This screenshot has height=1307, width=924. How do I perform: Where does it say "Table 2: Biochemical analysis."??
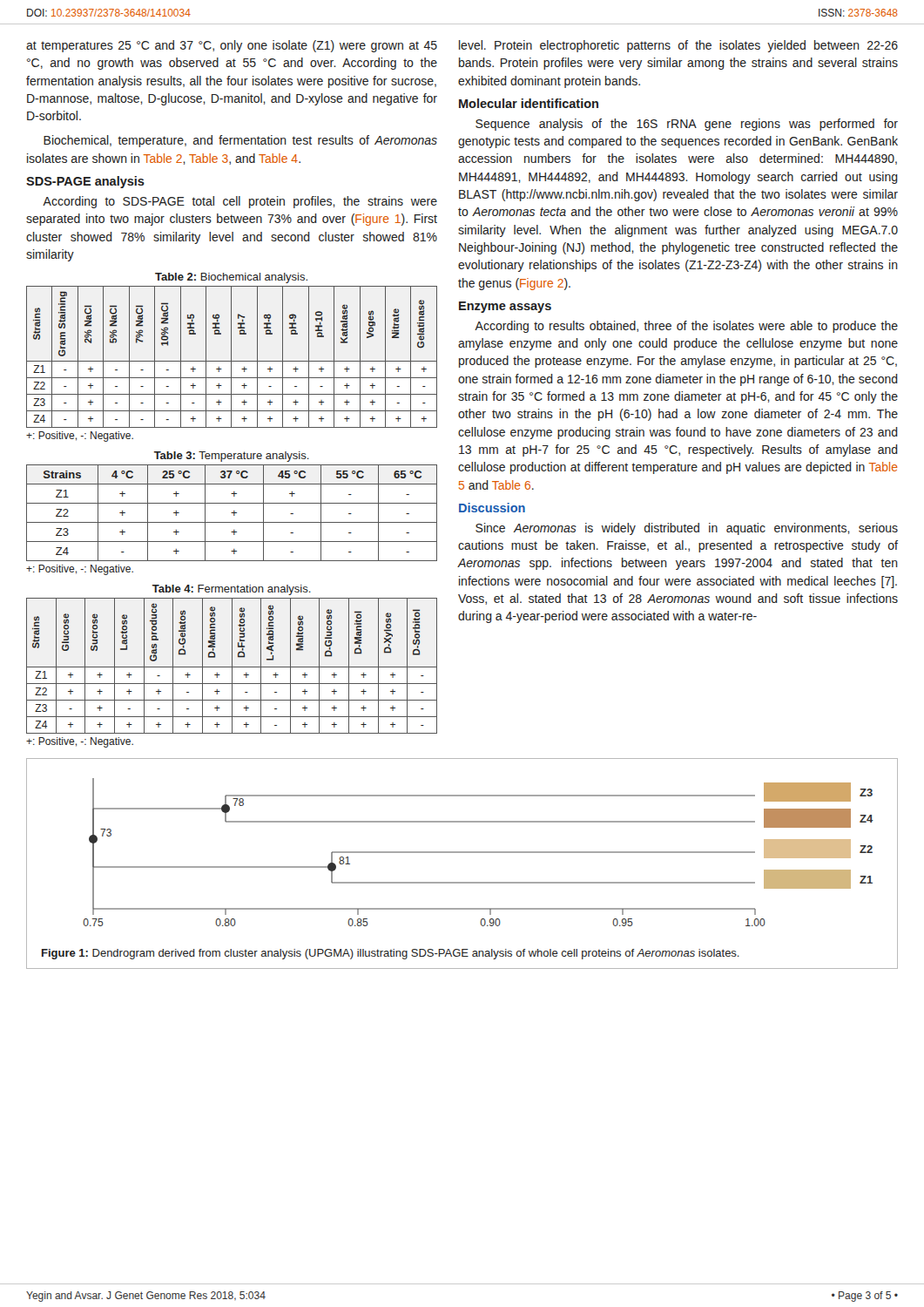pos(232,277)
